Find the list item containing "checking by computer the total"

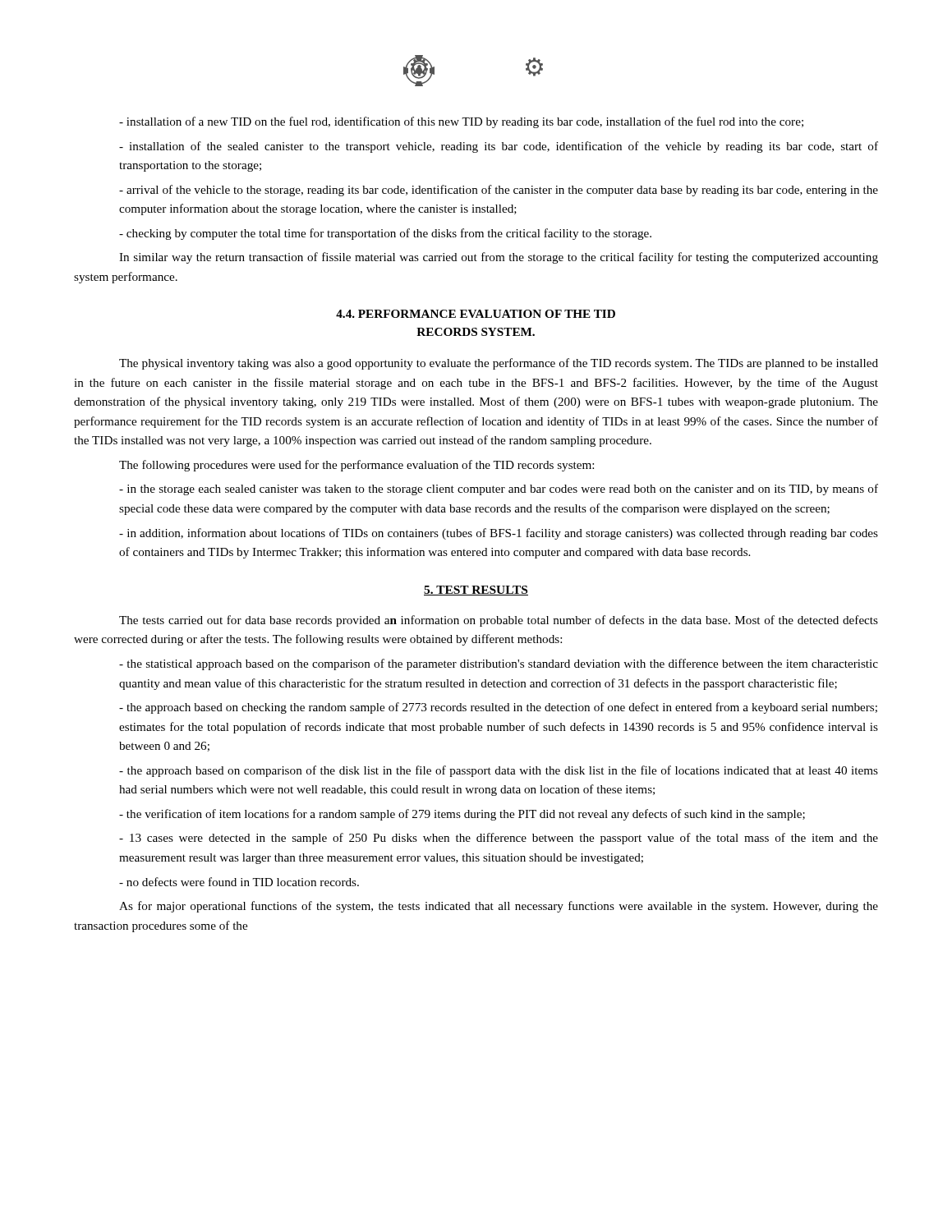coord(386,233)
